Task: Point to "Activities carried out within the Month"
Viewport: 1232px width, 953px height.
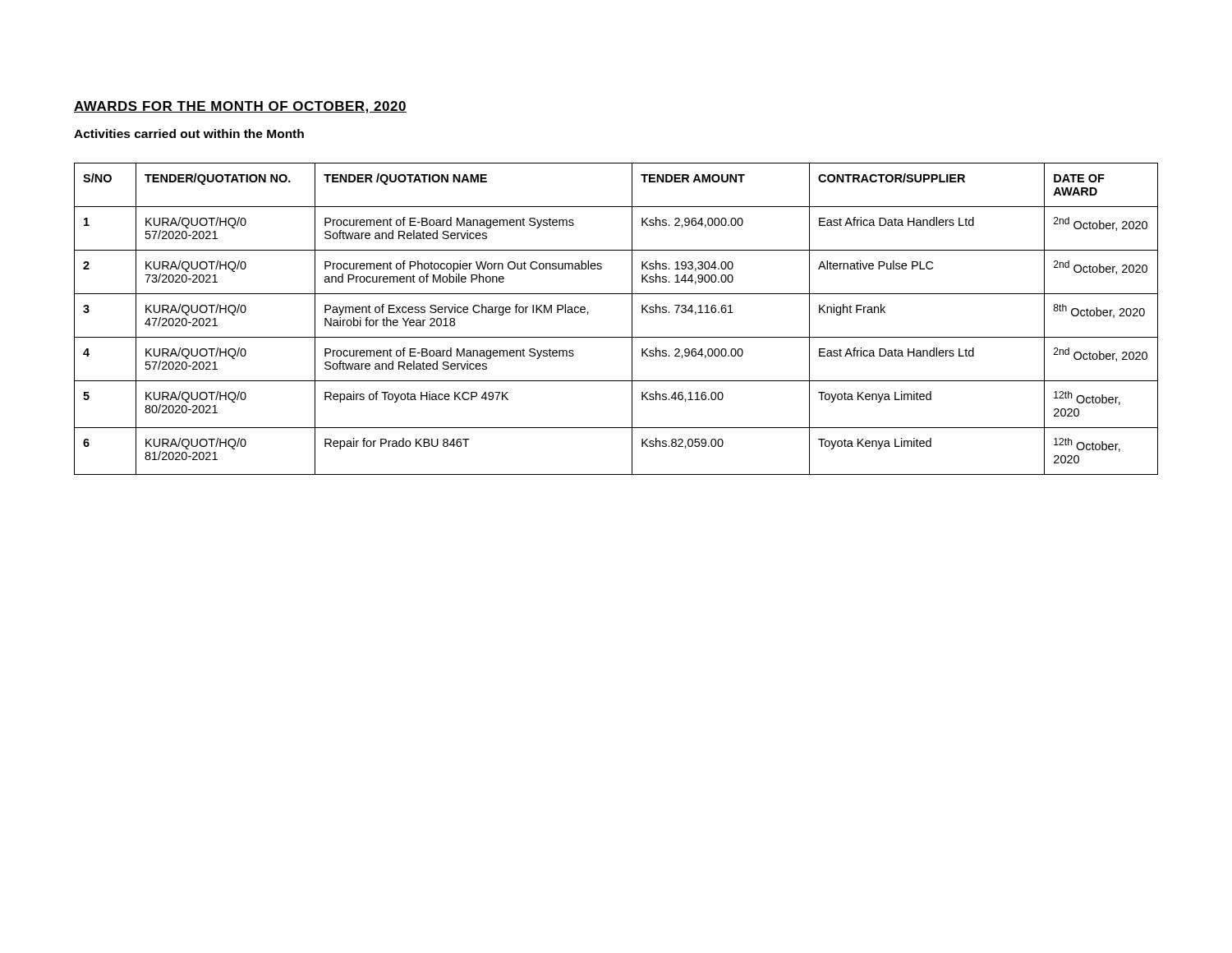Action: pos(189,134)
